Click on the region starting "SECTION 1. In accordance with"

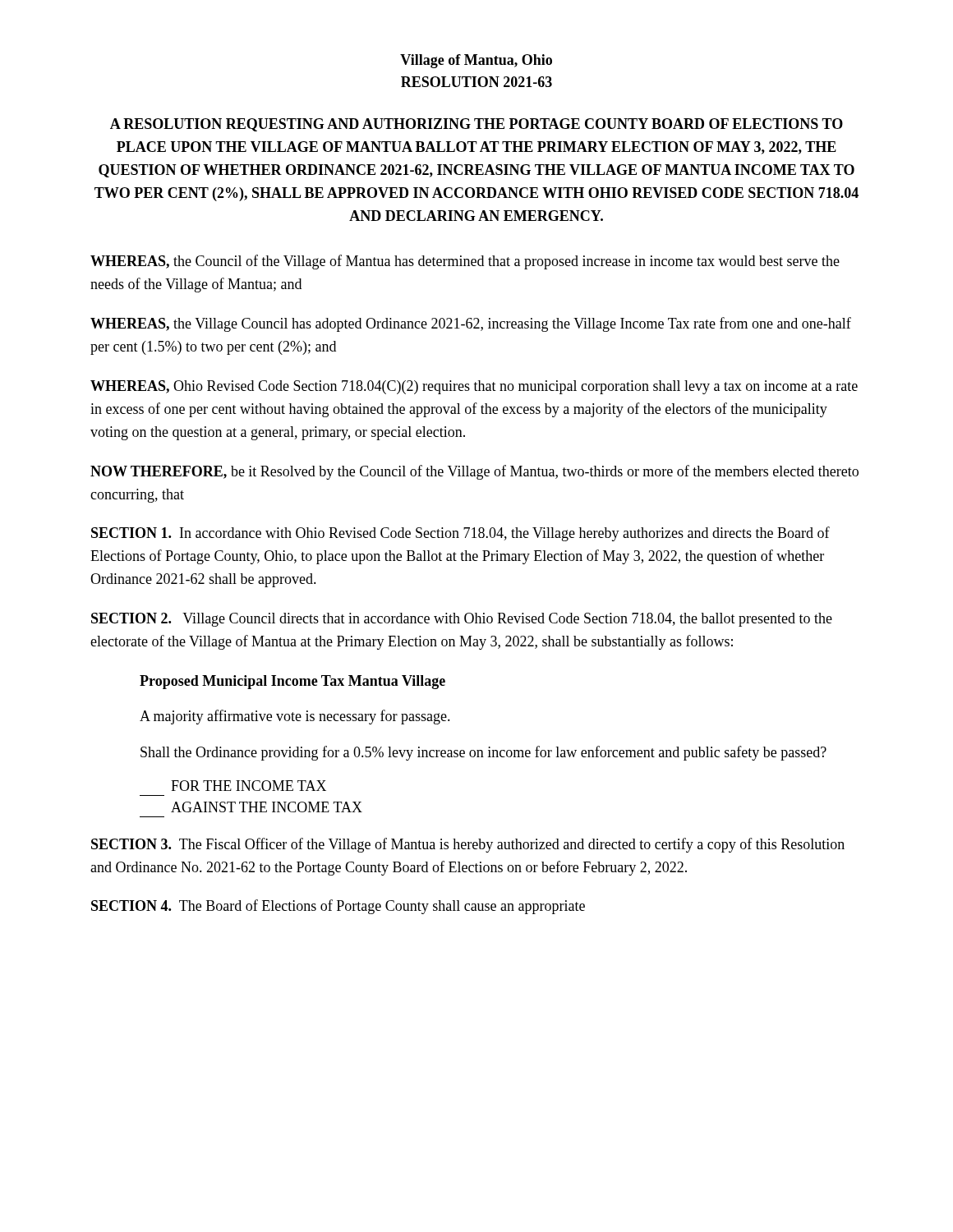point(460,556)
